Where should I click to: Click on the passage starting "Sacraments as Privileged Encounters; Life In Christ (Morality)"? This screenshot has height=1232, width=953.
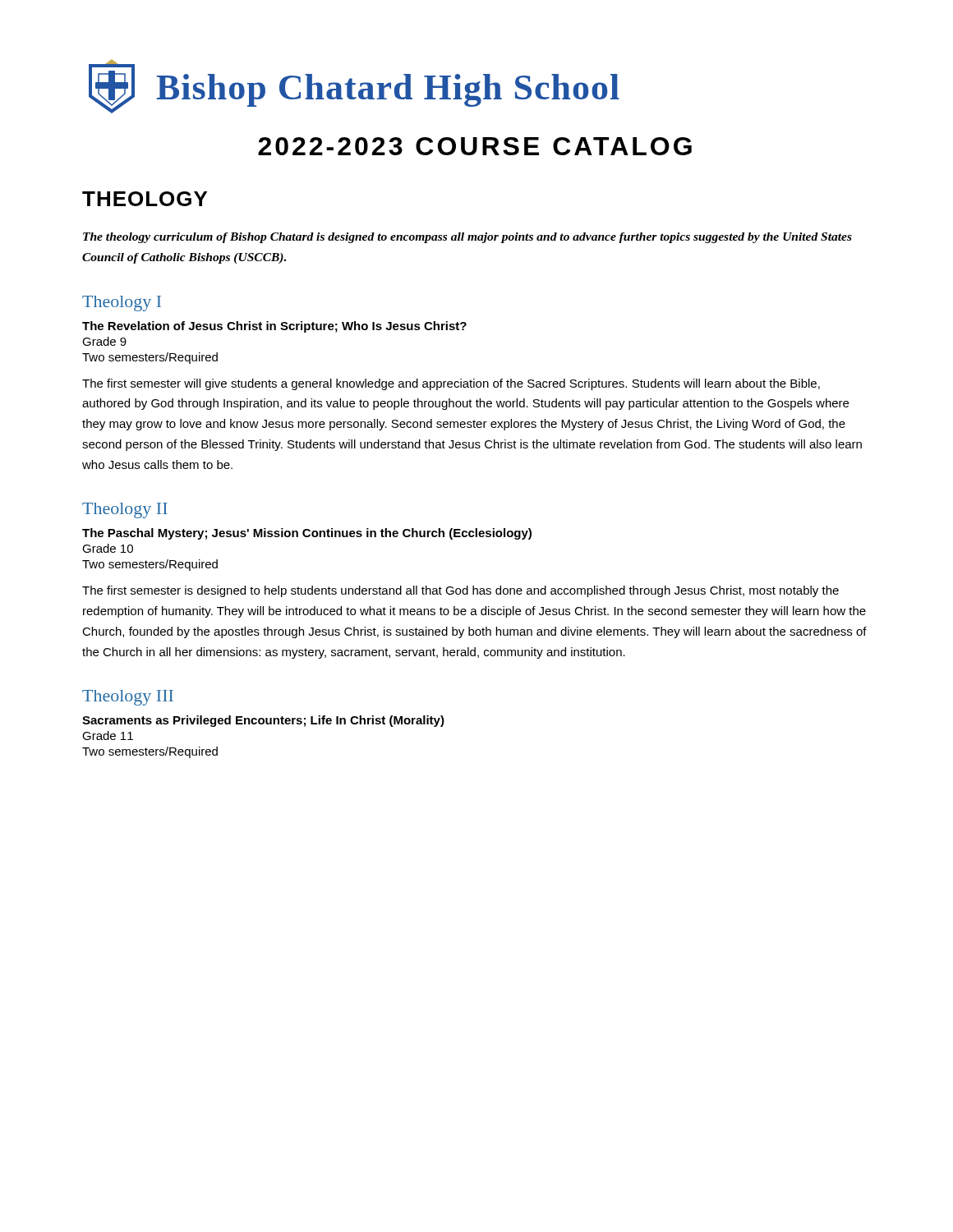[x=263, y=721]
